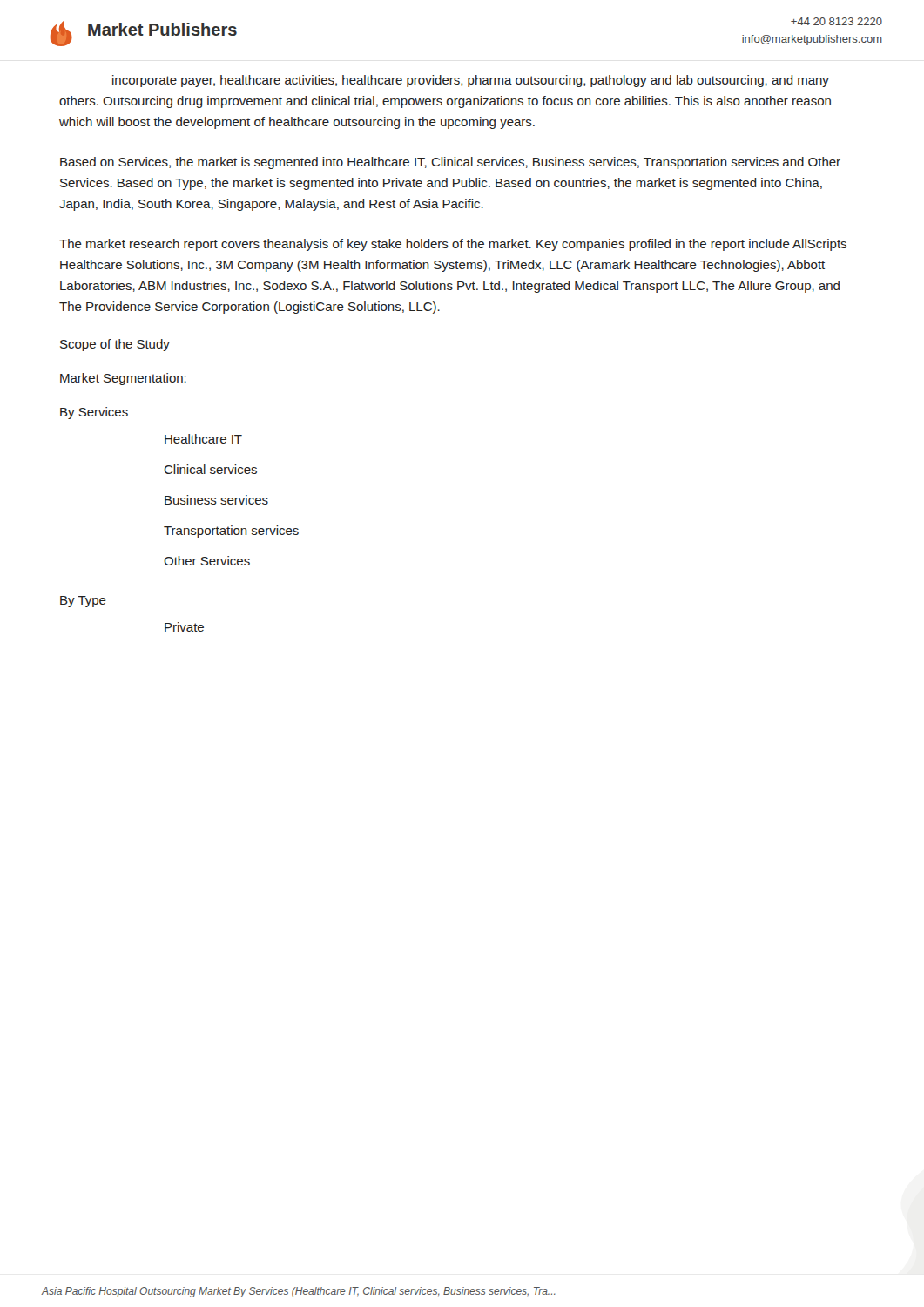Find the block on this page that starts "incorporate payer, healthcare activities, healthcare providers, pharma"
The image size is (924, 1307).
445,101
